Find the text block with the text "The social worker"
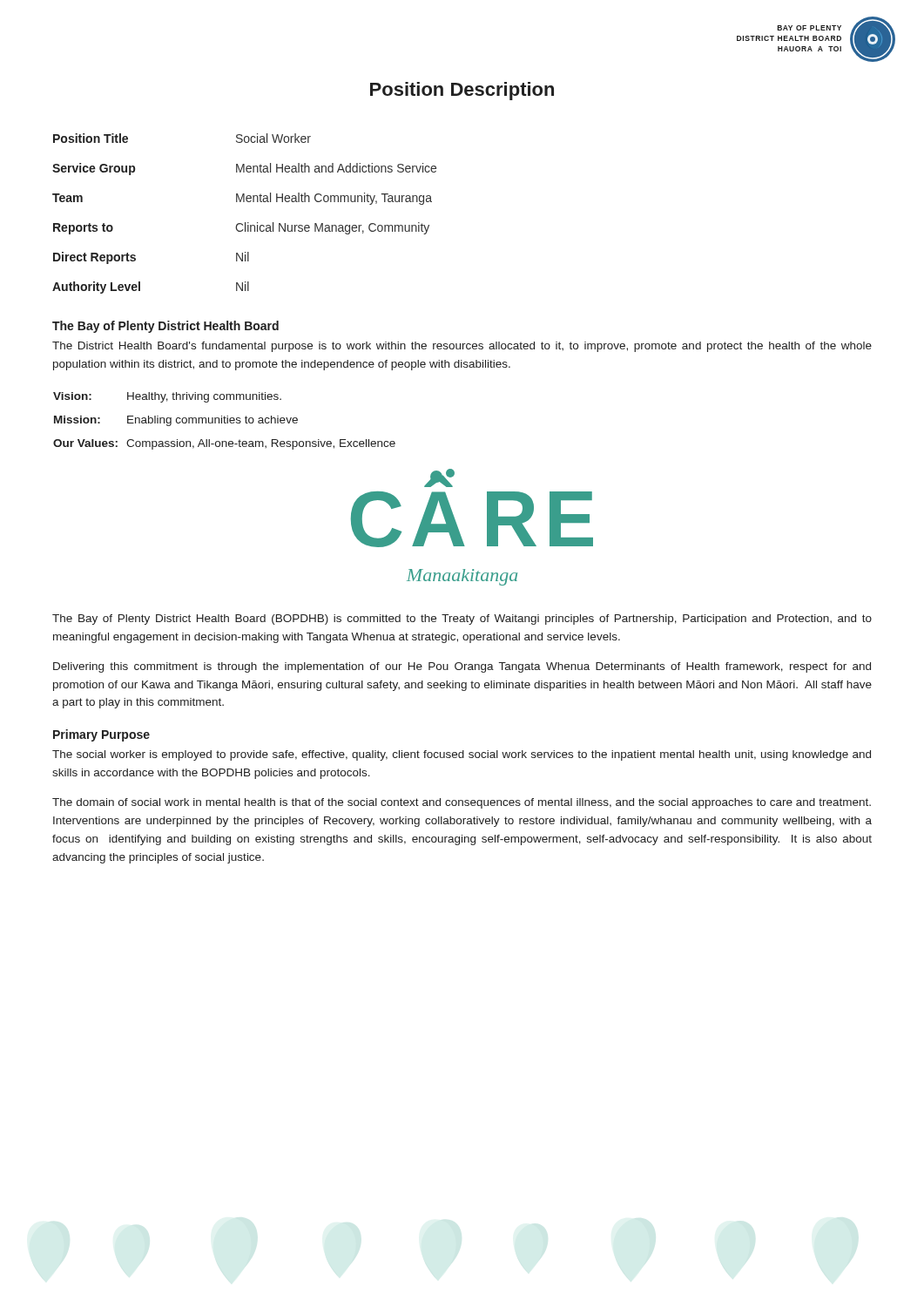The image size is (924, 1307). click(x=462, y=764)
